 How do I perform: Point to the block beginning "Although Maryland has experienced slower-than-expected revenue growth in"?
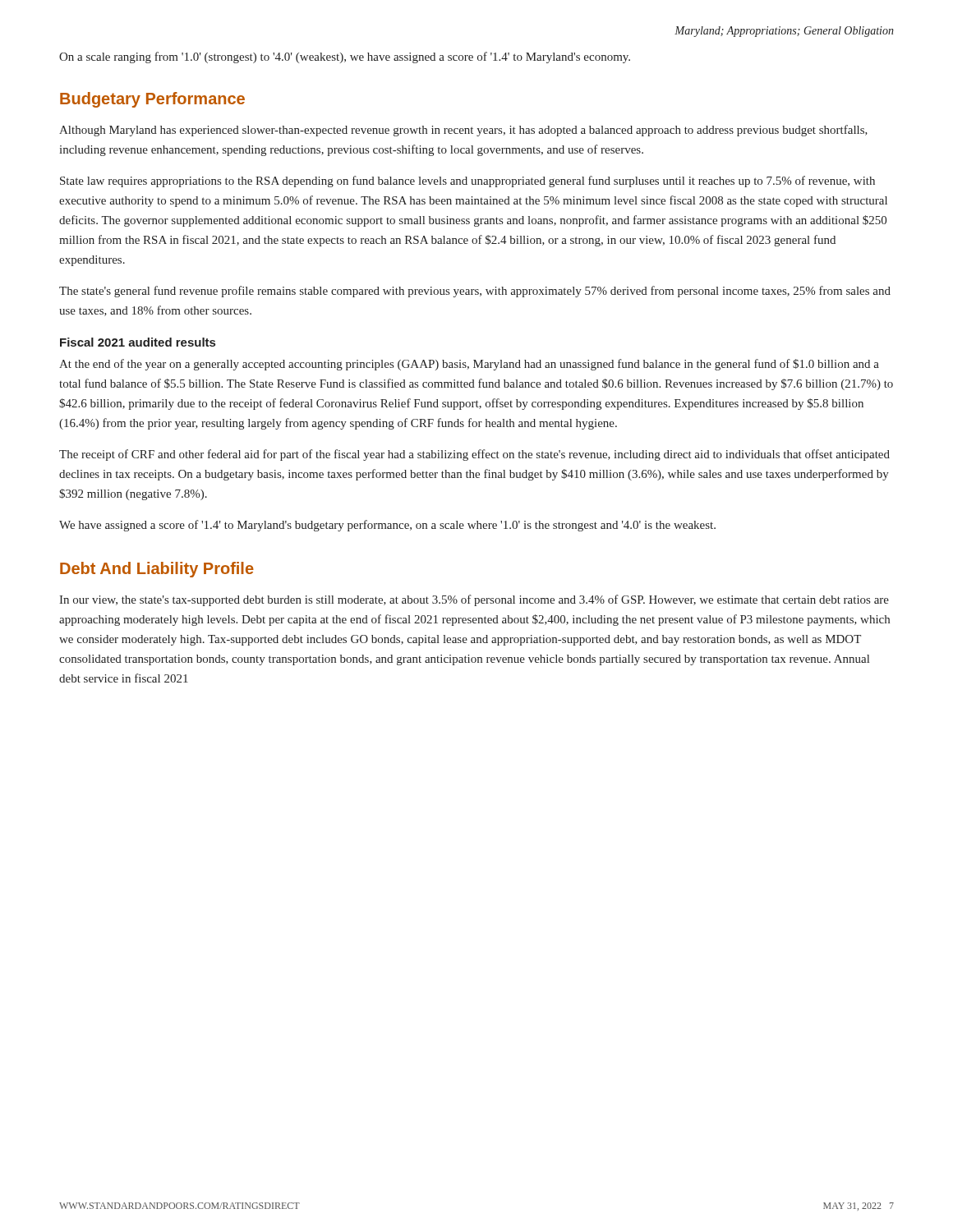(464, 139)
